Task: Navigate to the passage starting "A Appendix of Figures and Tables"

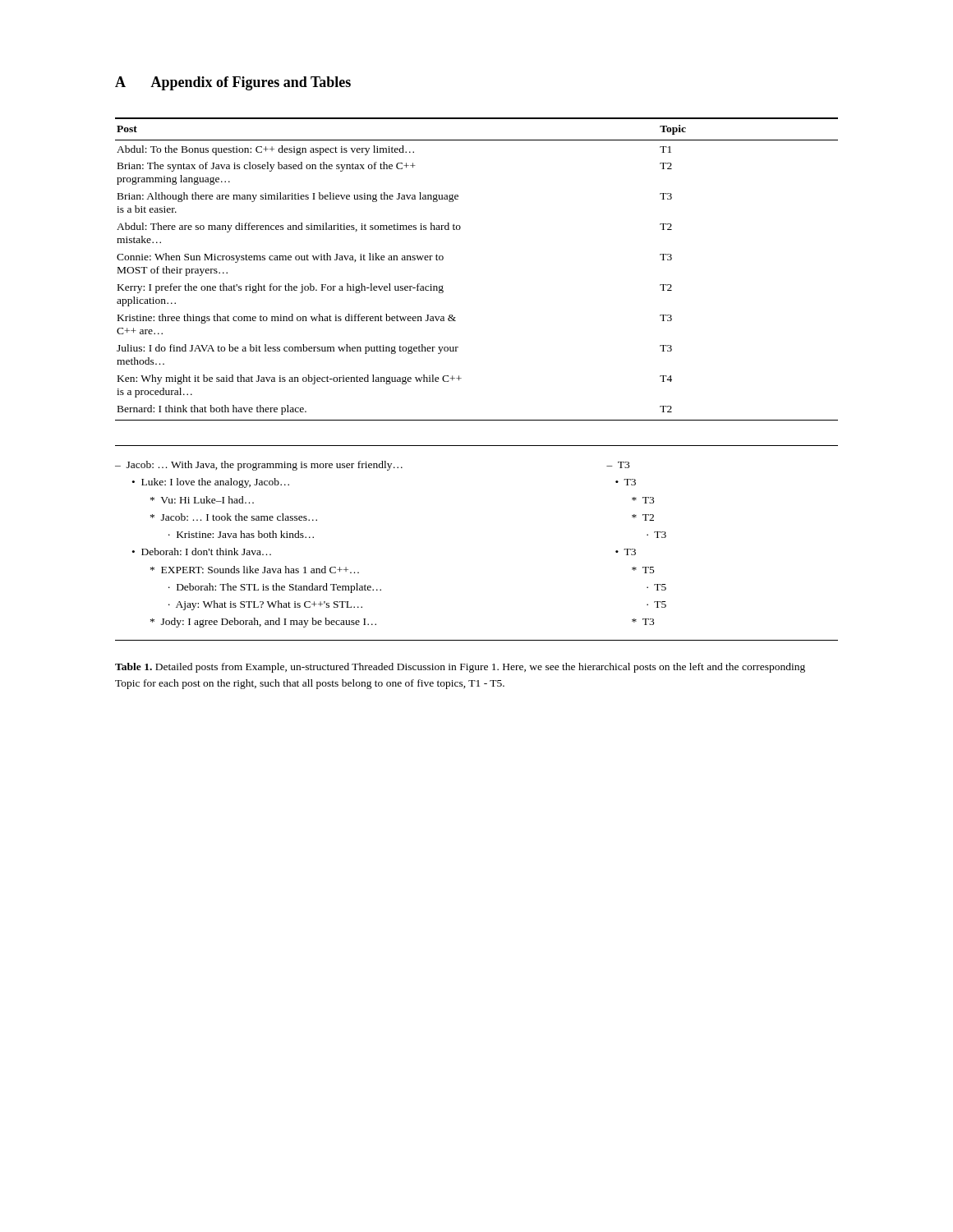Action: click(x=233, y=82)
